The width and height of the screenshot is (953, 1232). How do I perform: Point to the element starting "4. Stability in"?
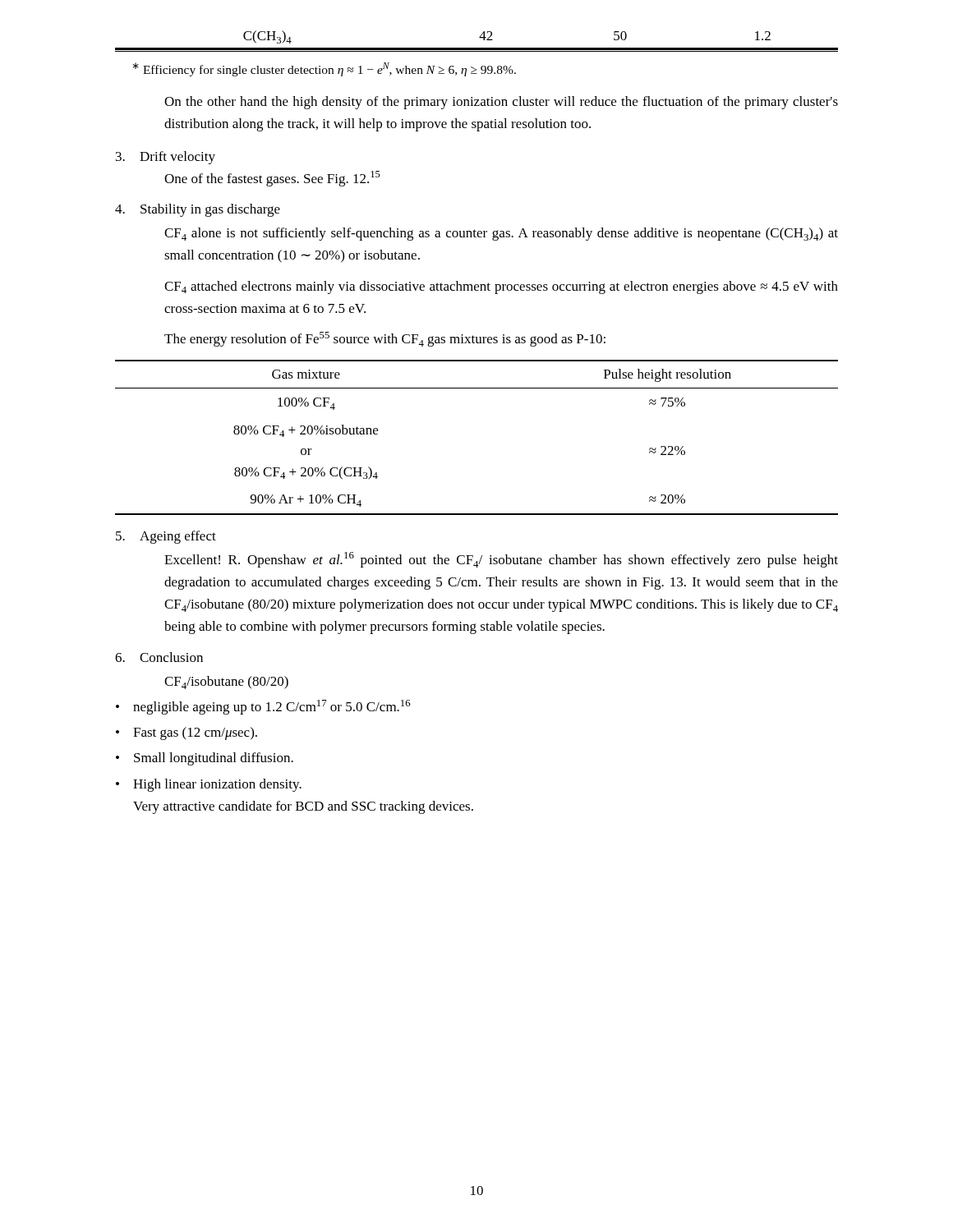(x=198, y=209)
